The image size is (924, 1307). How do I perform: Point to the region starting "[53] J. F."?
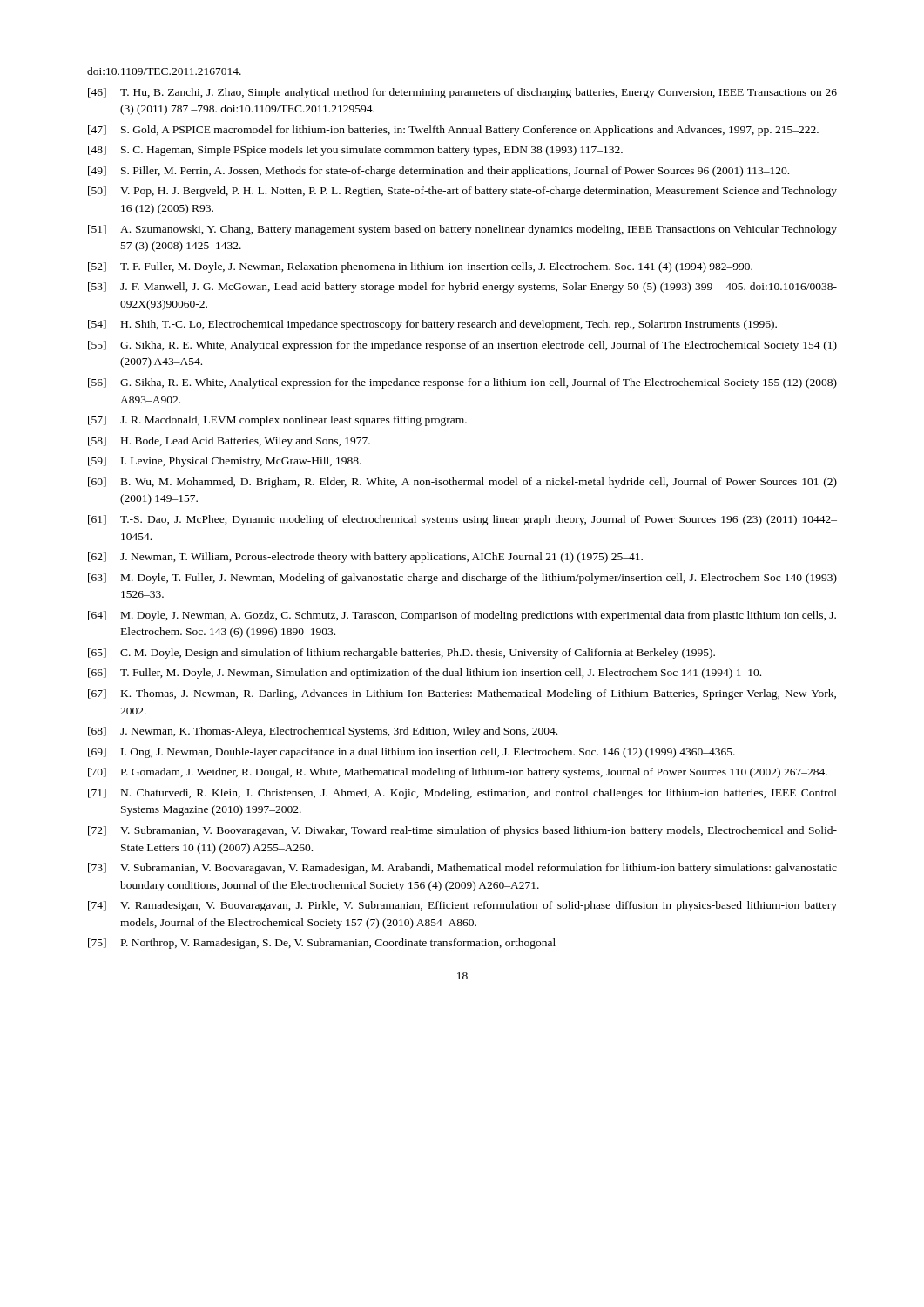click(x=462, y=295)
